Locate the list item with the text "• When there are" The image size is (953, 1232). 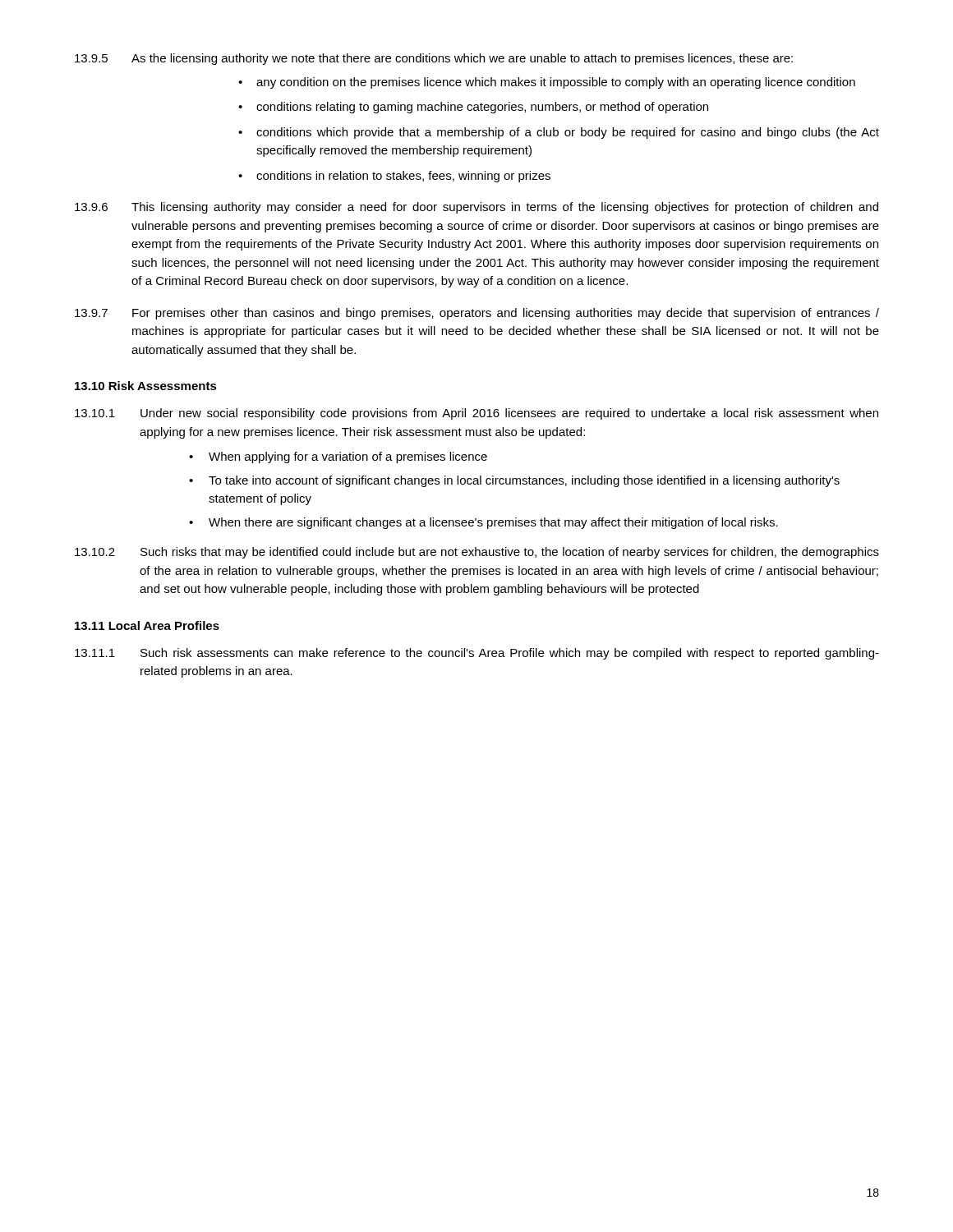pos(534,522)
